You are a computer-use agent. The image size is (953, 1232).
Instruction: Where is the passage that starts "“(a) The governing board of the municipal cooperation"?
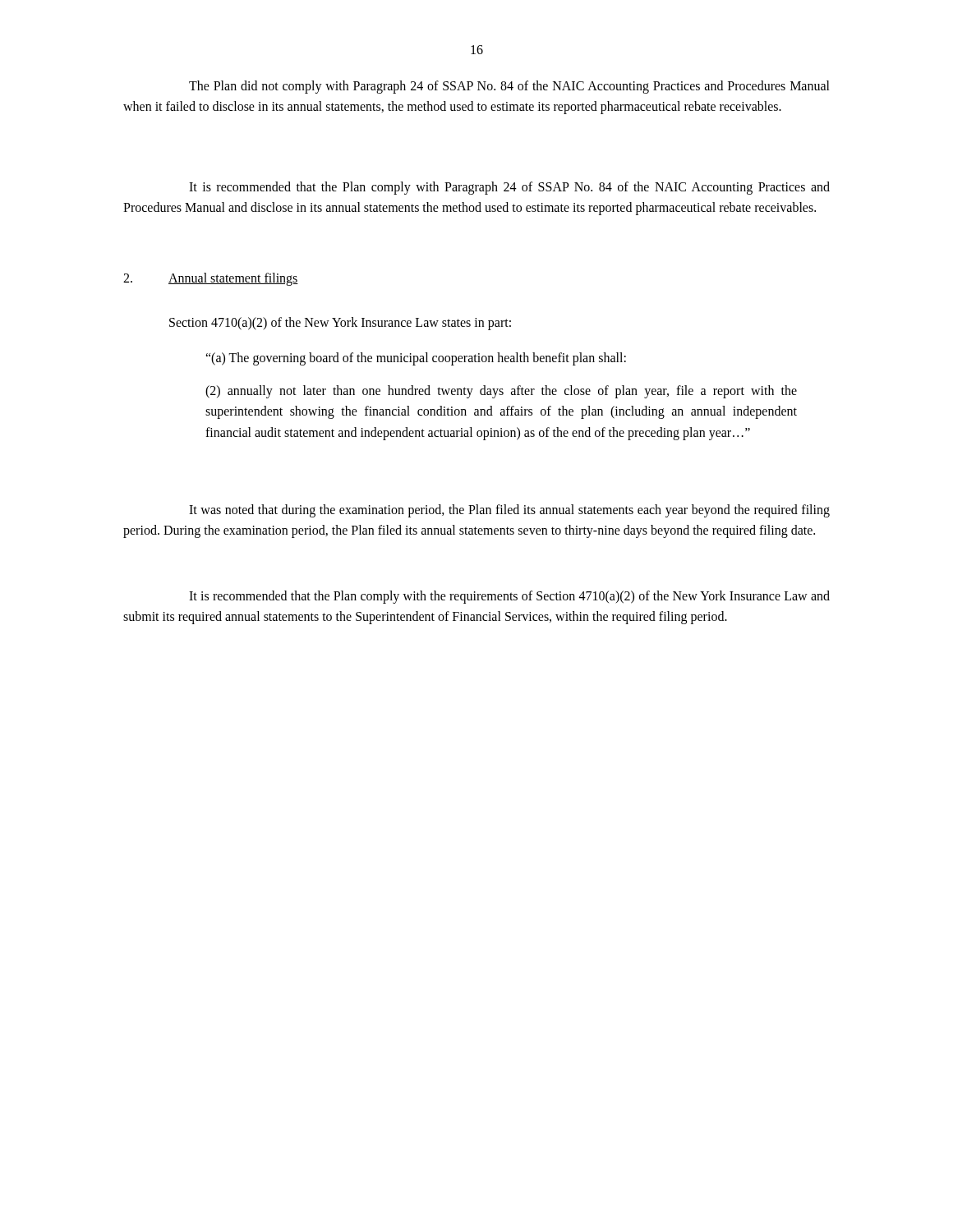tap(501, 395)
